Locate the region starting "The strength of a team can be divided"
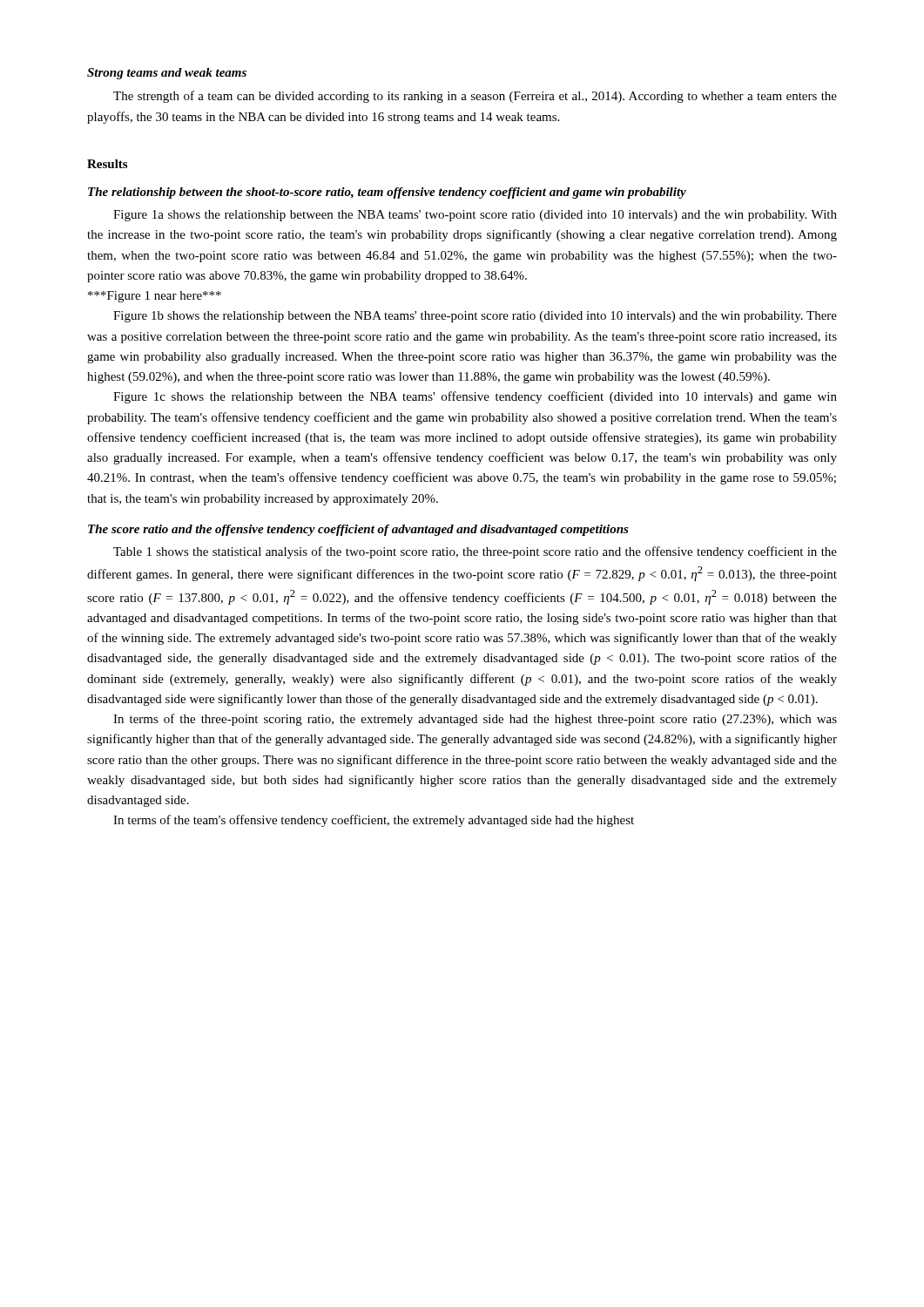The height and width of the screenshot is (1307, 924). [462, 107]
